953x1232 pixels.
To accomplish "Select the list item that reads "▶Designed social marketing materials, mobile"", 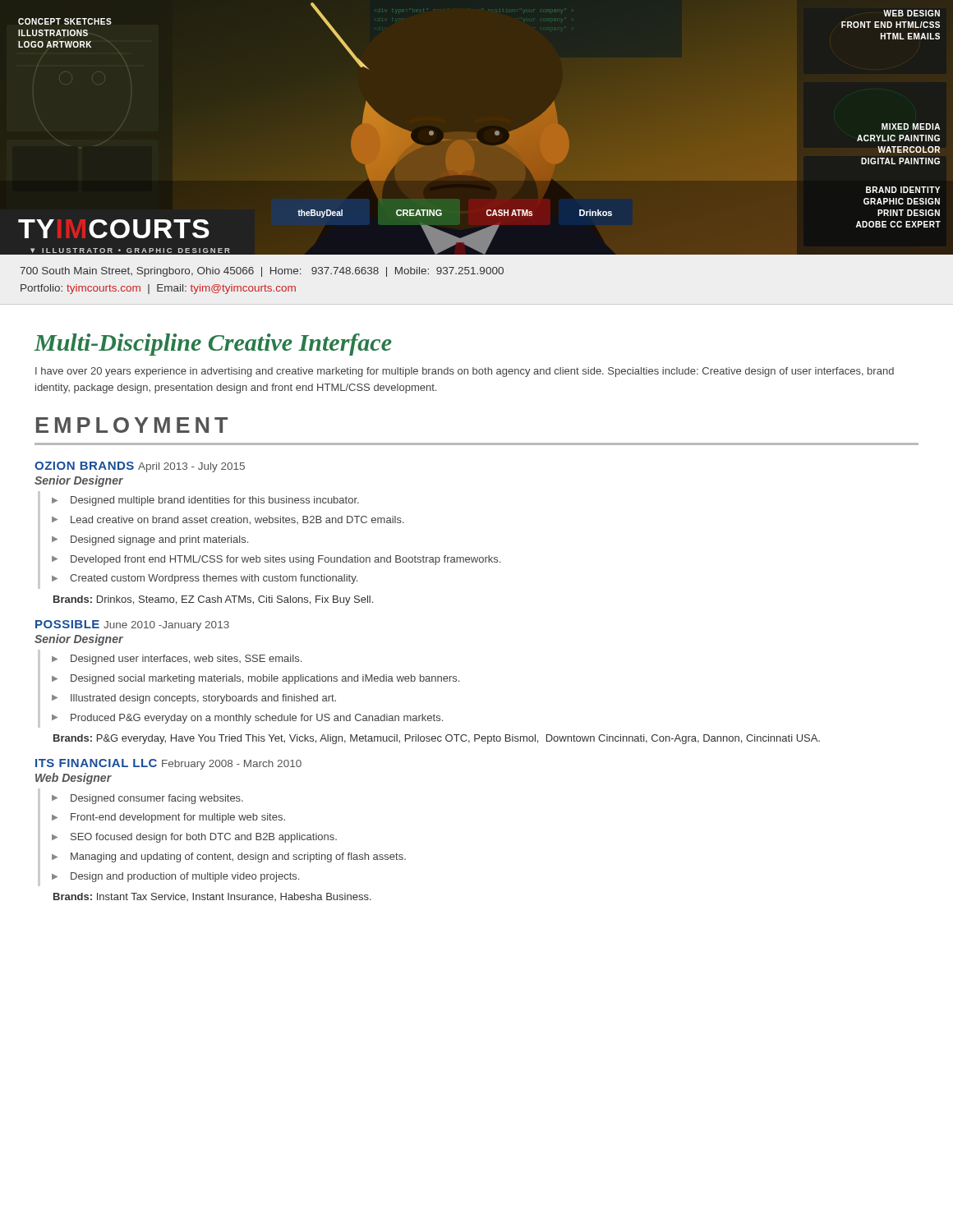I will coord(256,678).
